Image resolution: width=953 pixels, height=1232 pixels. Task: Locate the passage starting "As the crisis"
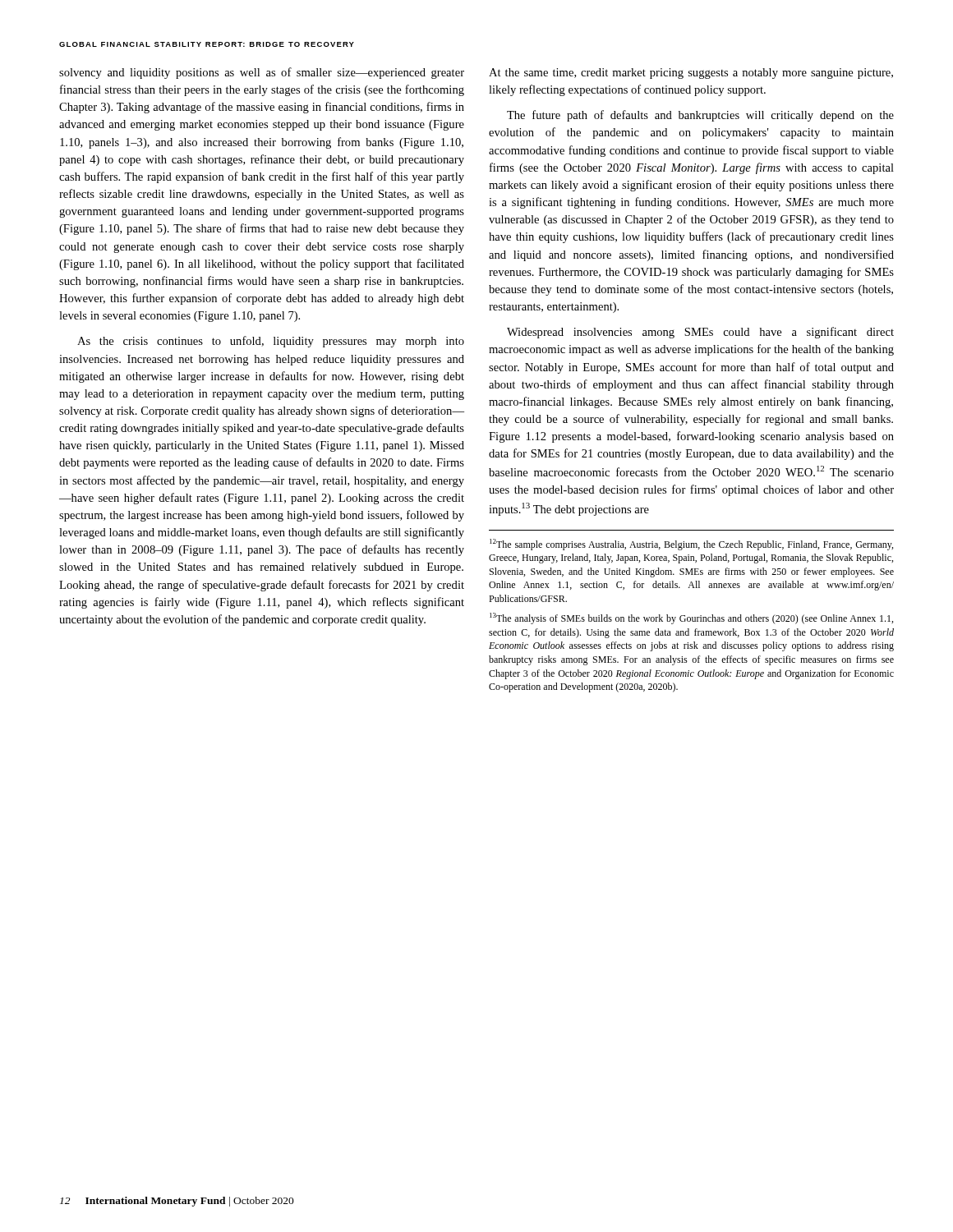point(262,481)
